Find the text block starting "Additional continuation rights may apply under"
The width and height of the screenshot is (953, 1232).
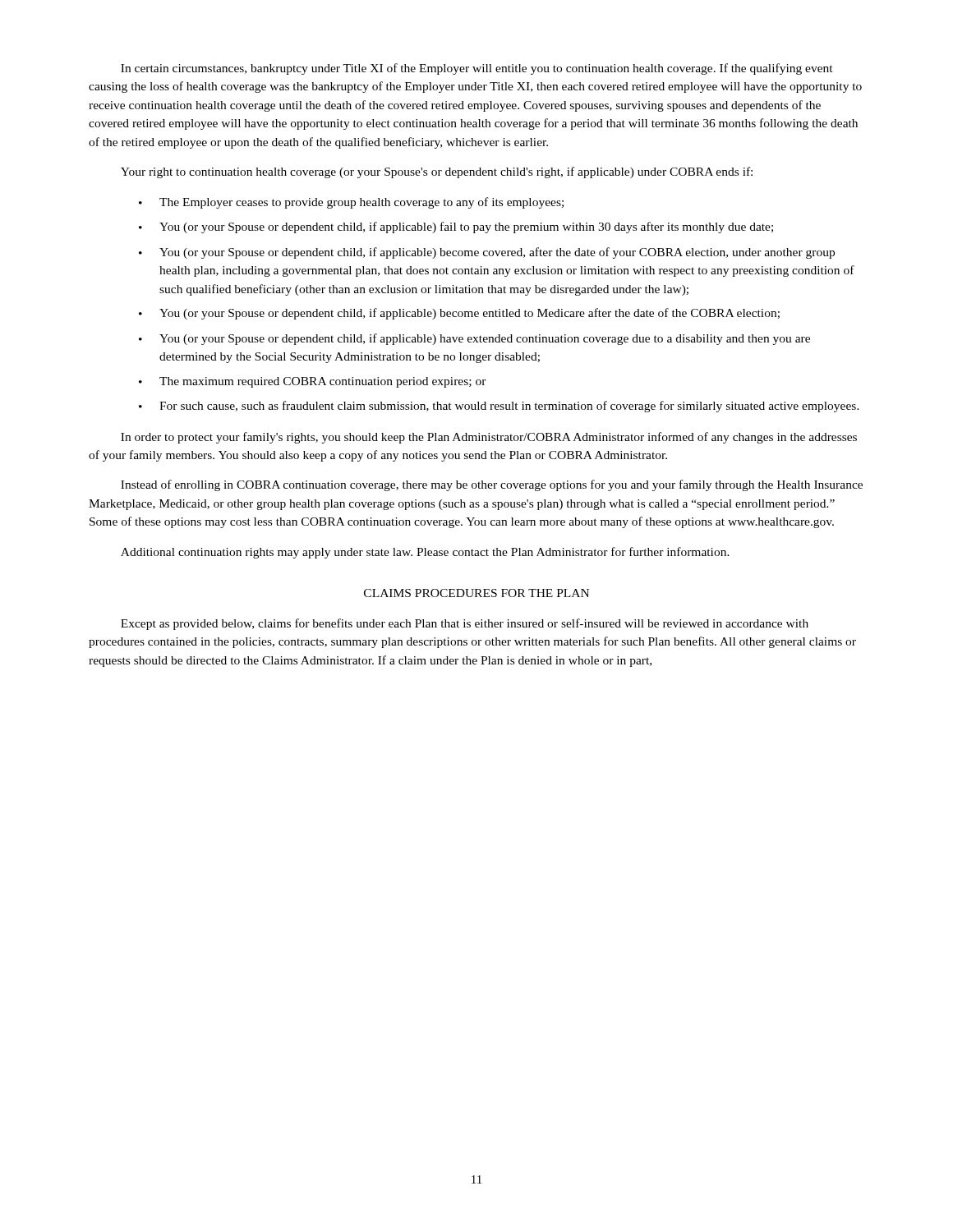click(425, 551)
